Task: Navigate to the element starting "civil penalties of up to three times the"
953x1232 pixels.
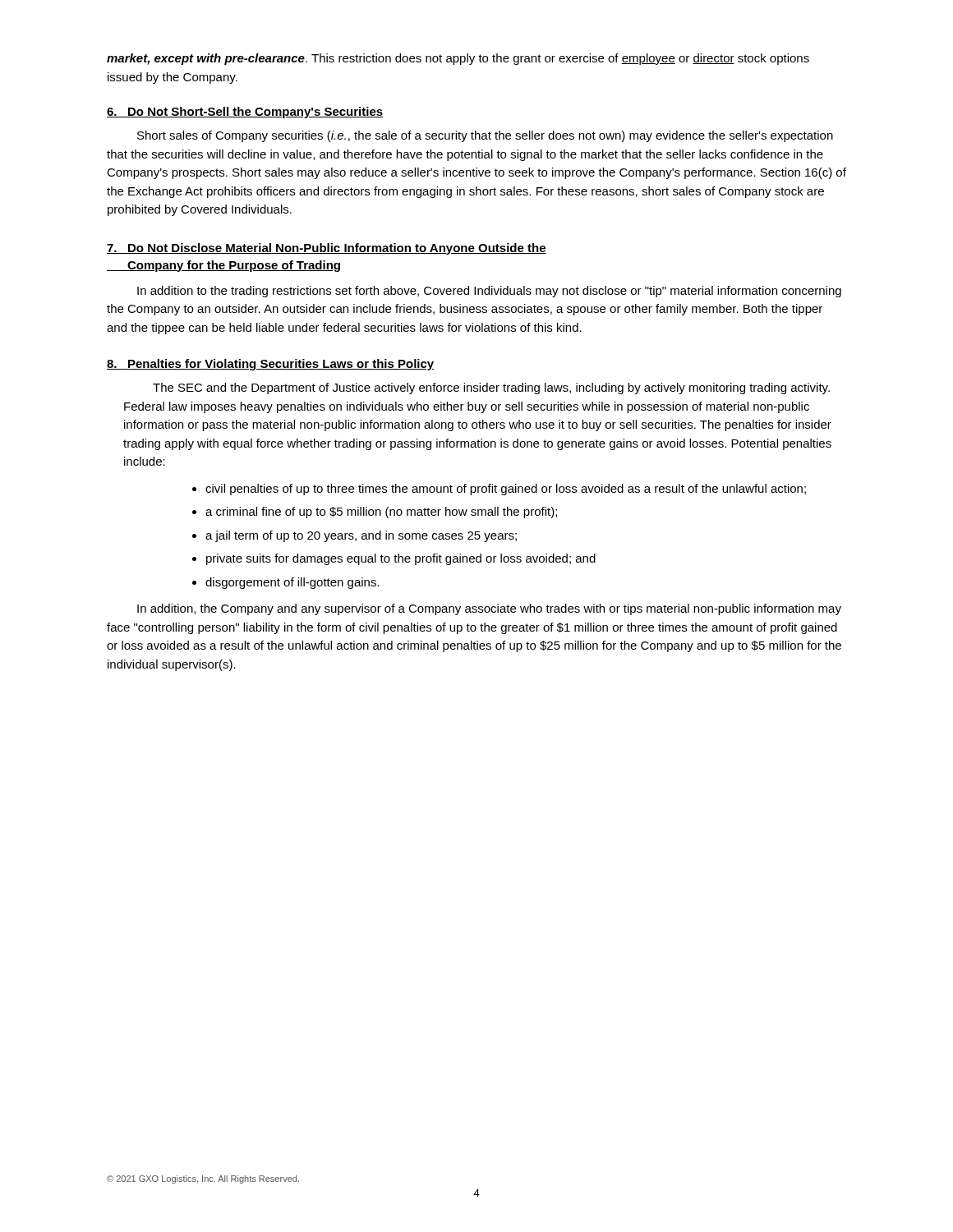Action: (506, 488)
